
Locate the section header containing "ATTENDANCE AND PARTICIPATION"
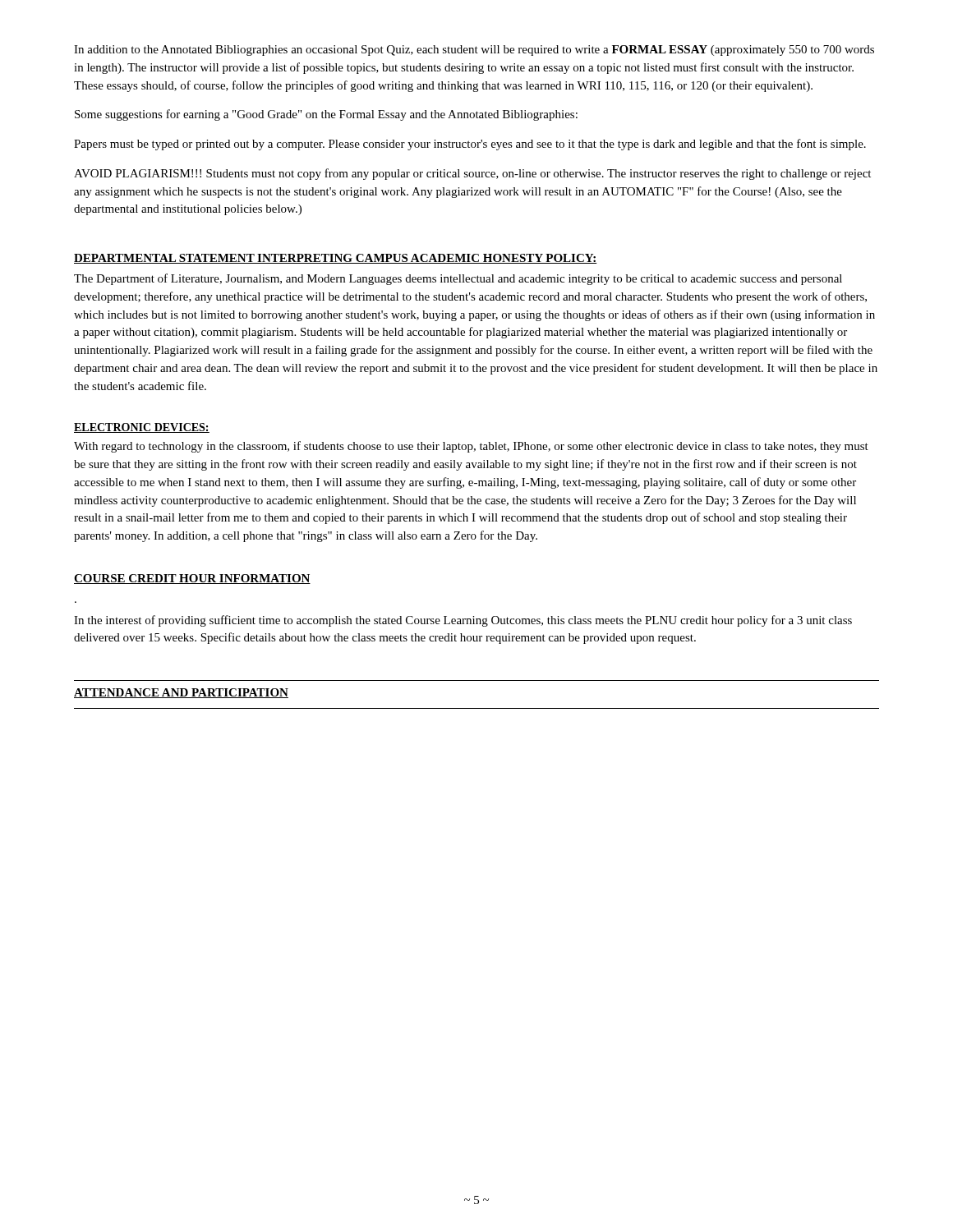[181, 693]
